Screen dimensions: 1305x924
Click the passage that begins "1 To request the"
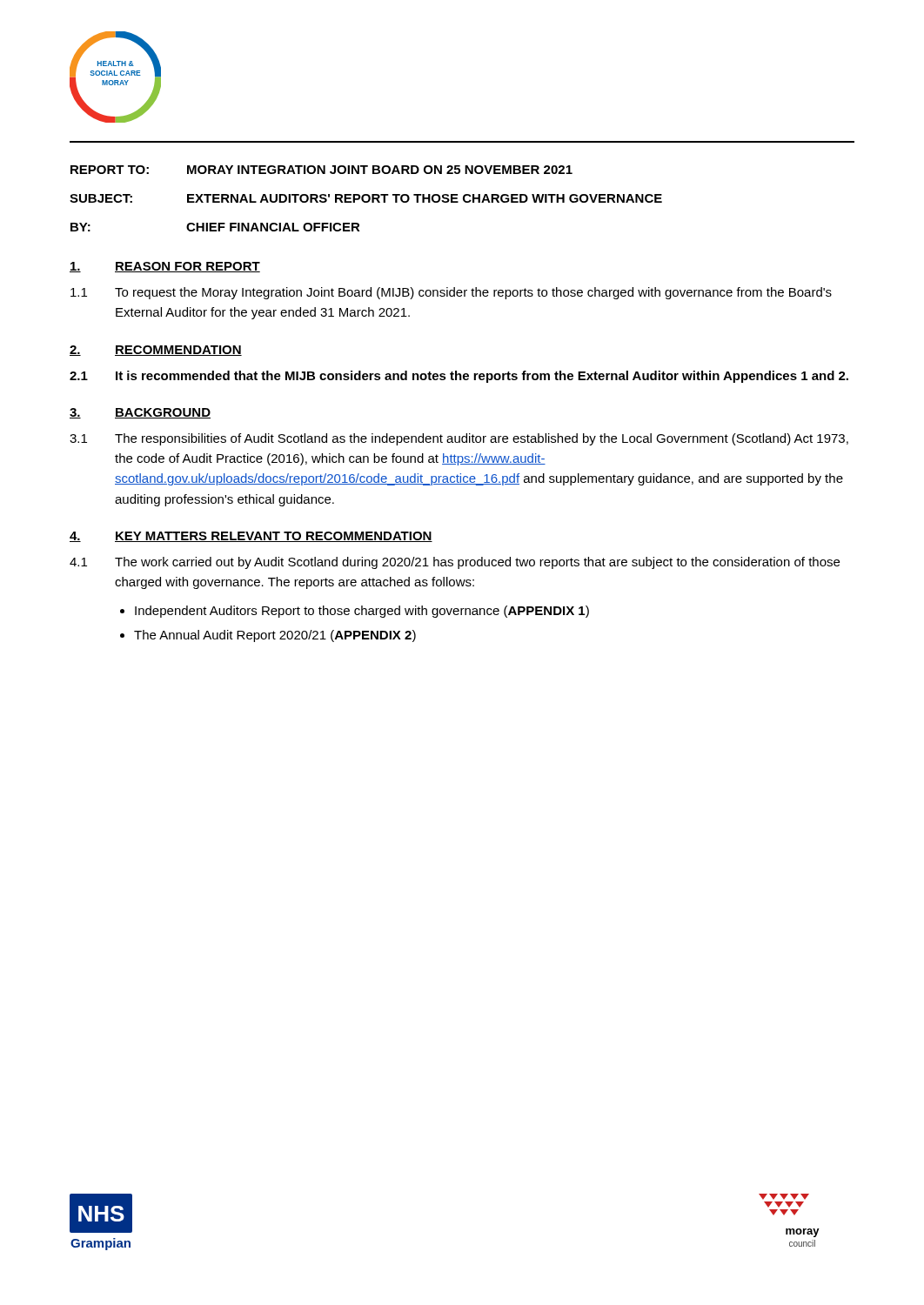[x=462, y=302]
